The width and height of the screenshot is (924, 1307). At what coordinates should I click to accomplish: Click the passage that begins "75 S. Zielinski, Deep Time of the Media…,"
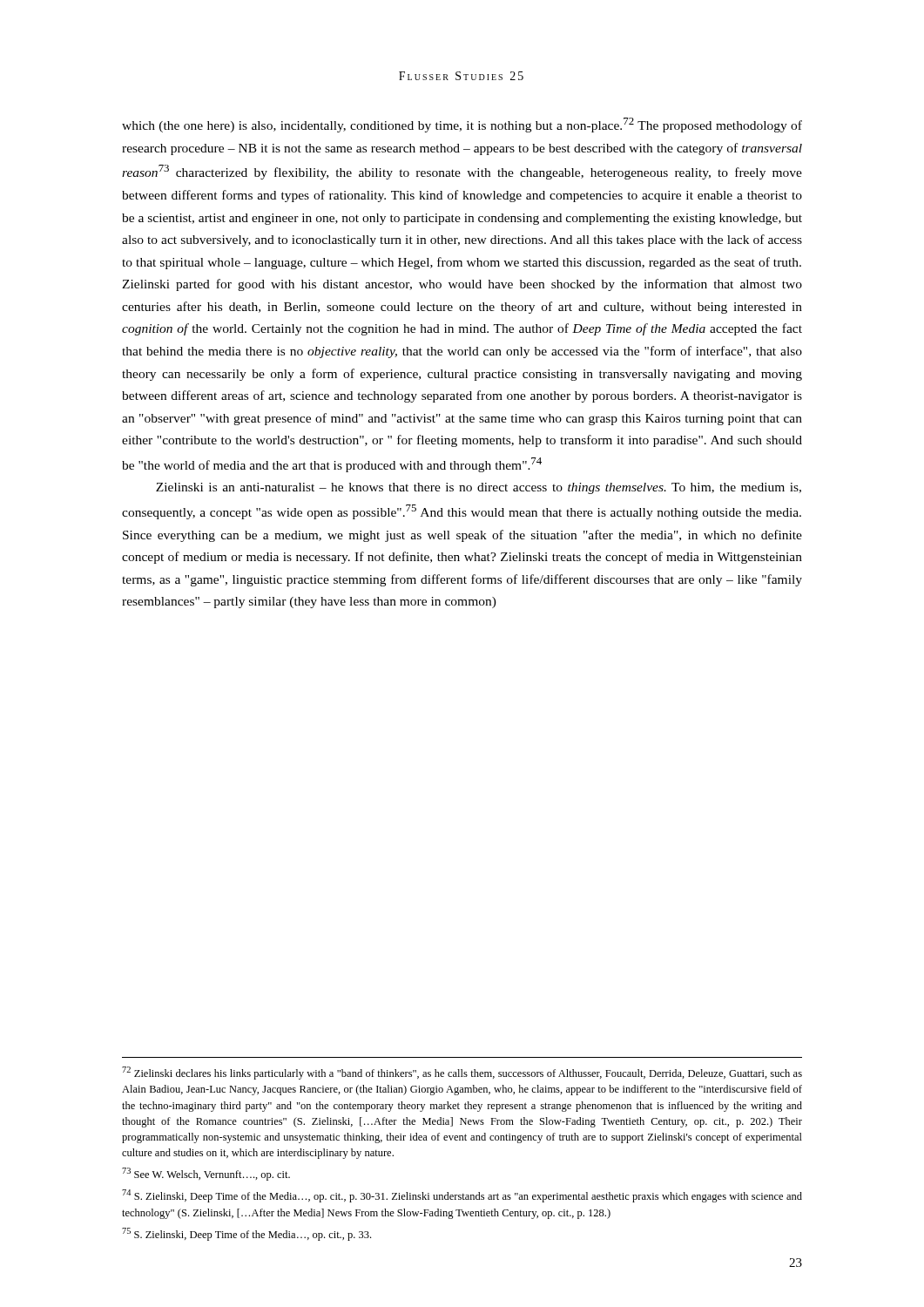coord(247,1233)
